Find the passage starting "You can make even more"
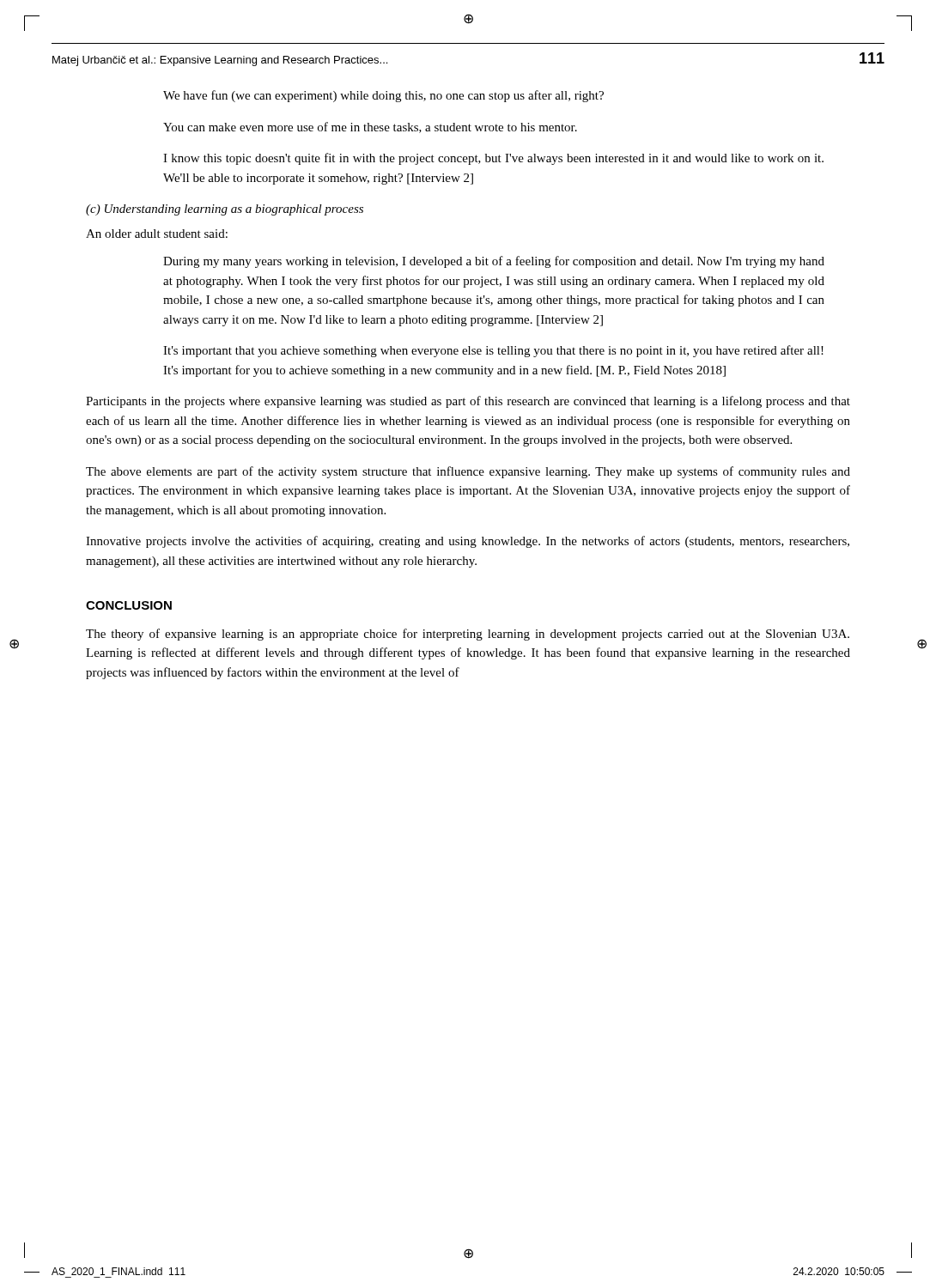The height and width of the screenshot is (1288, 936). coord(494,127)
